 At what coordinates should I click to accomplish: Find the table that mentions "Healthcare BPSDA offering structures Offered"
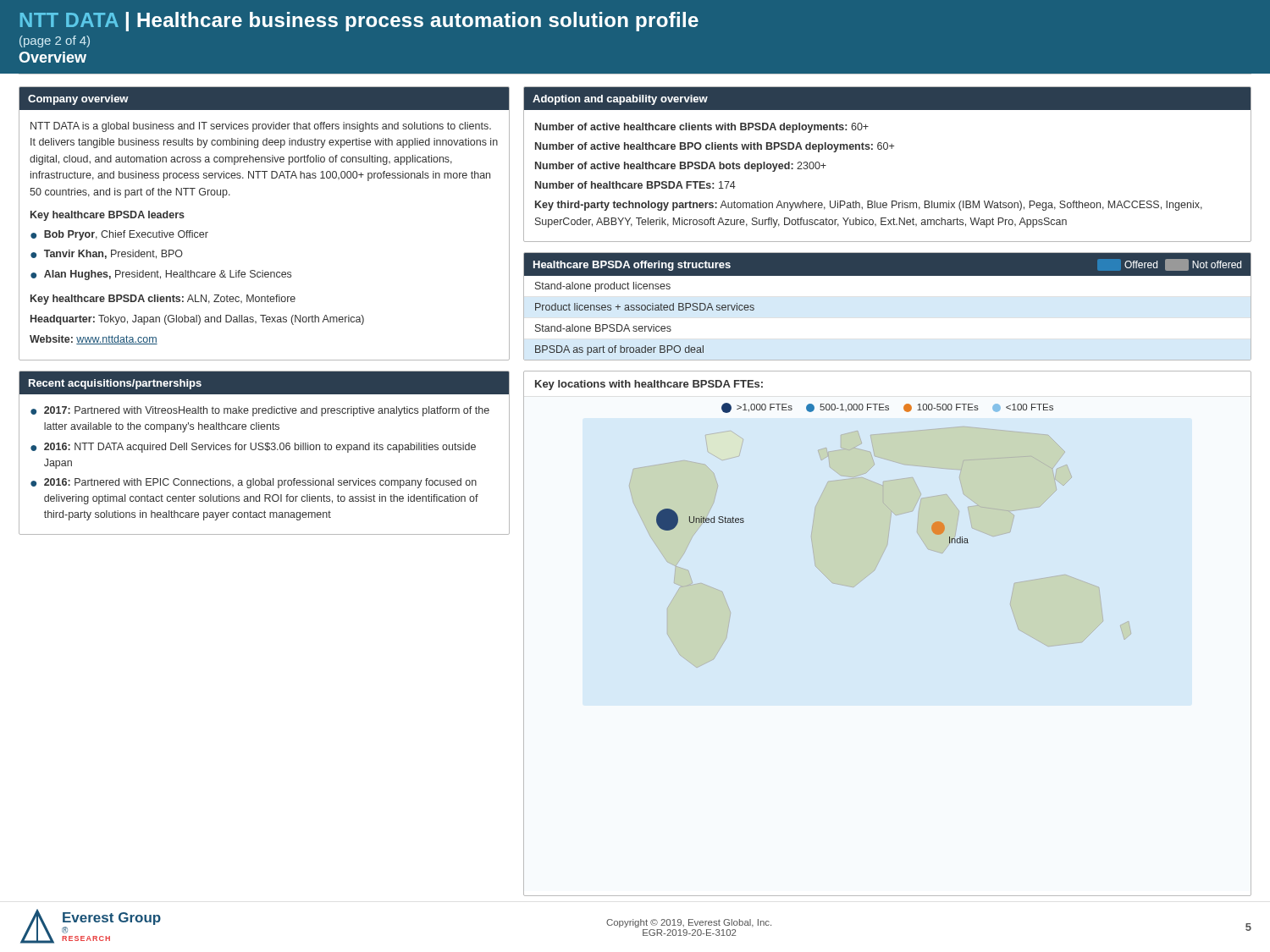tap(887, 306)
